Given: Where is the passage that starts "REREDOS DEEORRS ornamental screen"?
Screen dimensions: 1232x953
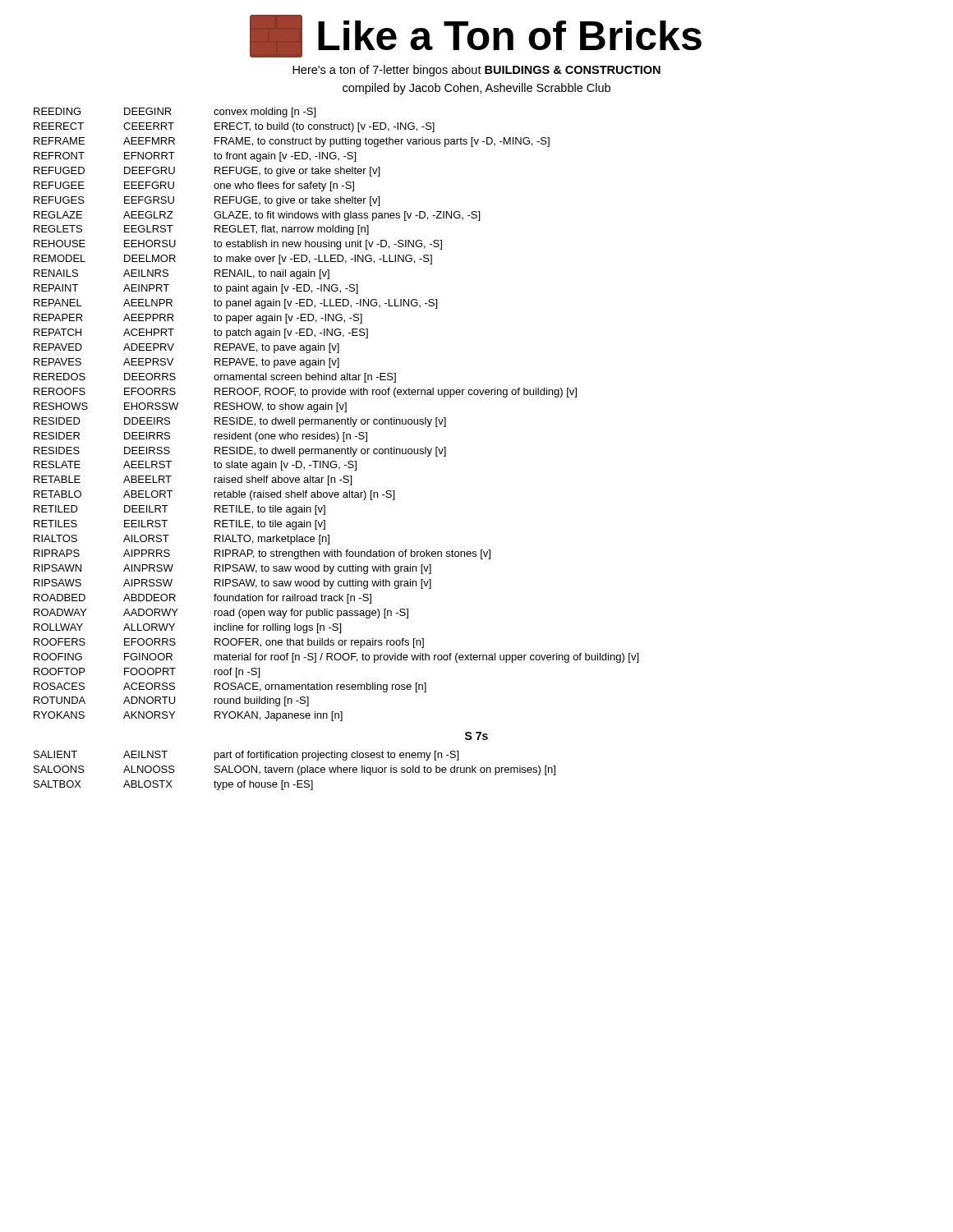Looking at the screenshot, I should [x=215, y=378].
